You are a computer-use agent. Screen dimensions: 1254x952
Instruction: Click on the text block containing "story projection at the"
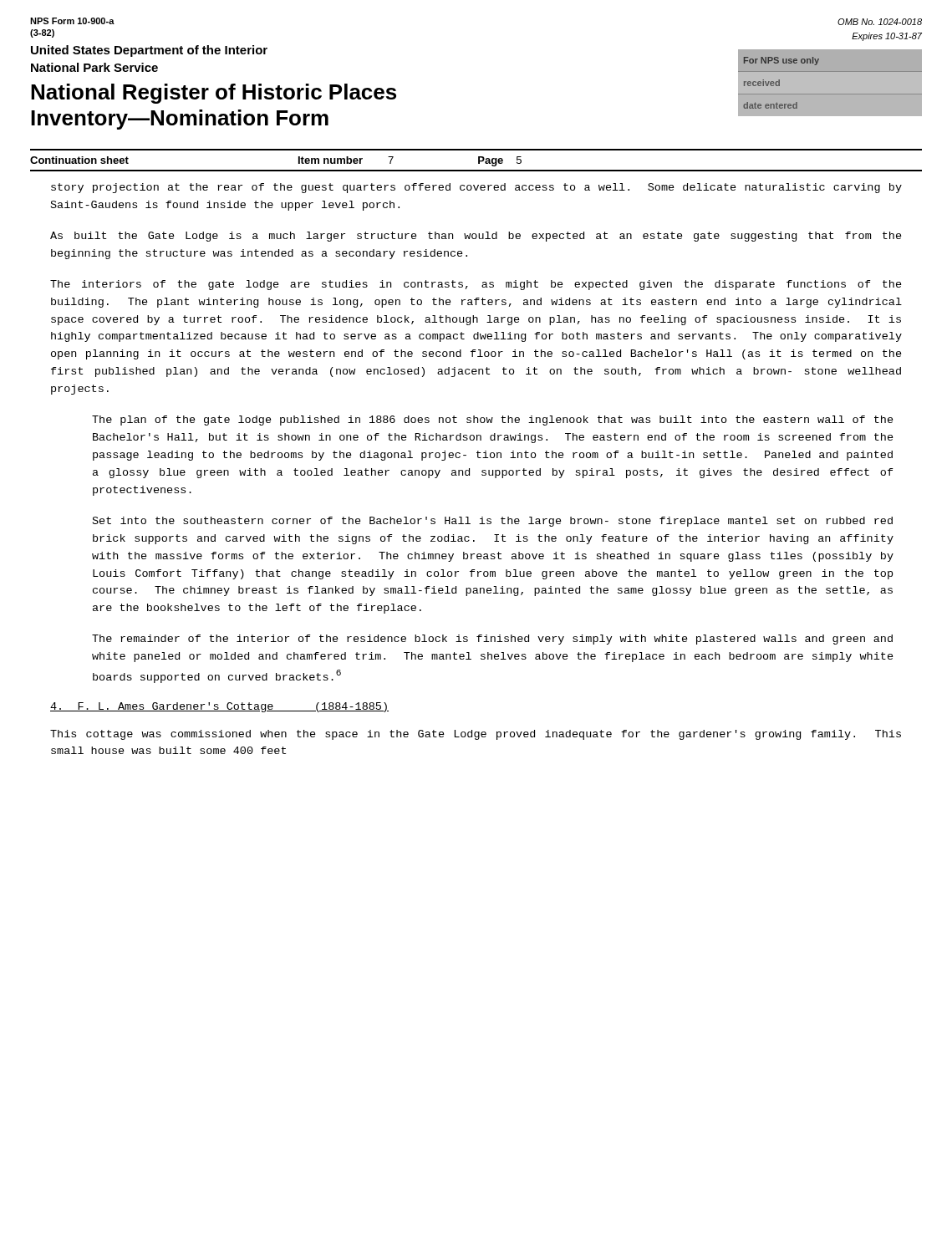(476, 196)
